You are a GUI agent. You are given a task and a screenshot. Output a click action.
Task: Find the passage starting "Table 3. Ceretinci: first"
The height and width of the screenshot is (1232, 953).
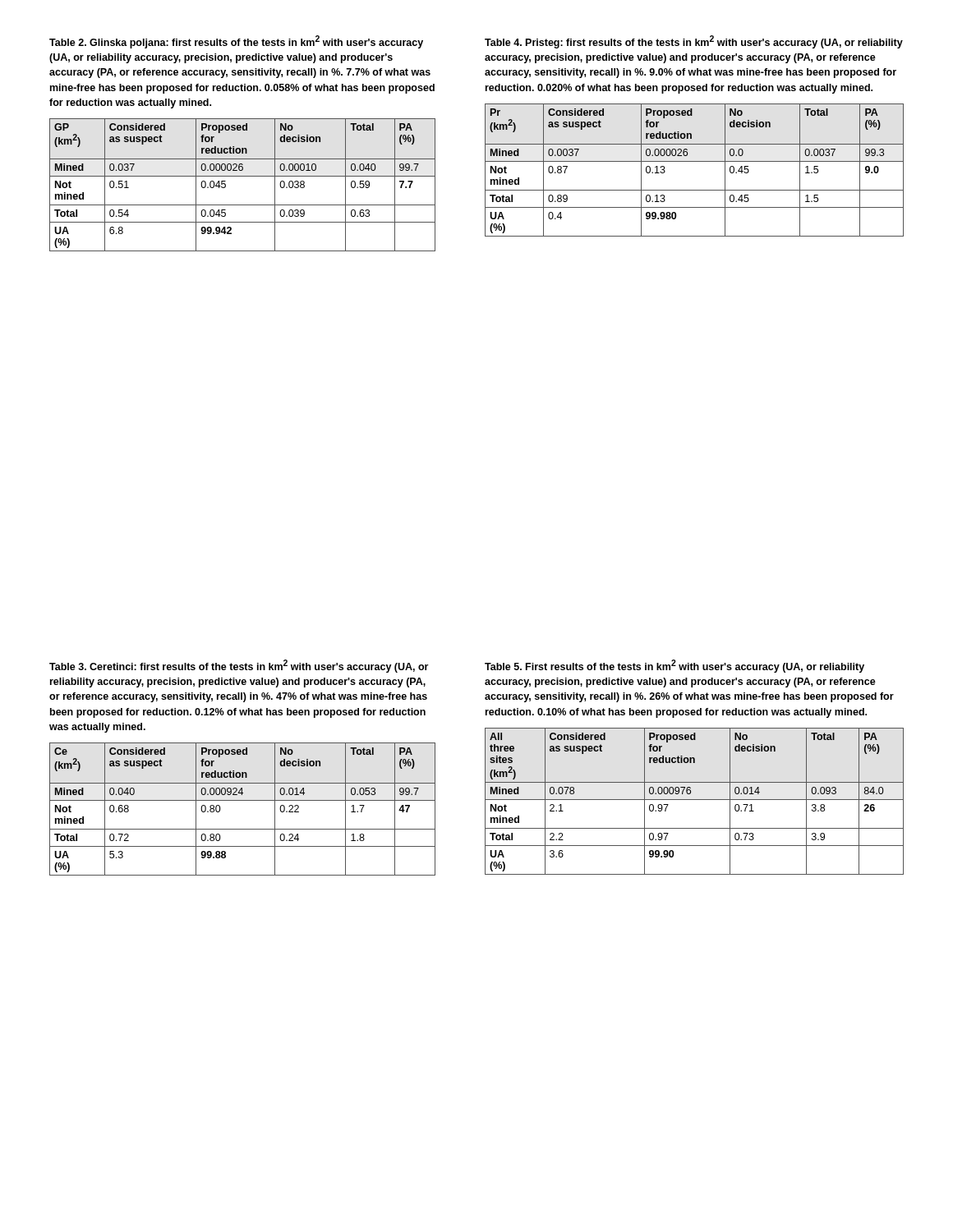[x=239, y=696]
